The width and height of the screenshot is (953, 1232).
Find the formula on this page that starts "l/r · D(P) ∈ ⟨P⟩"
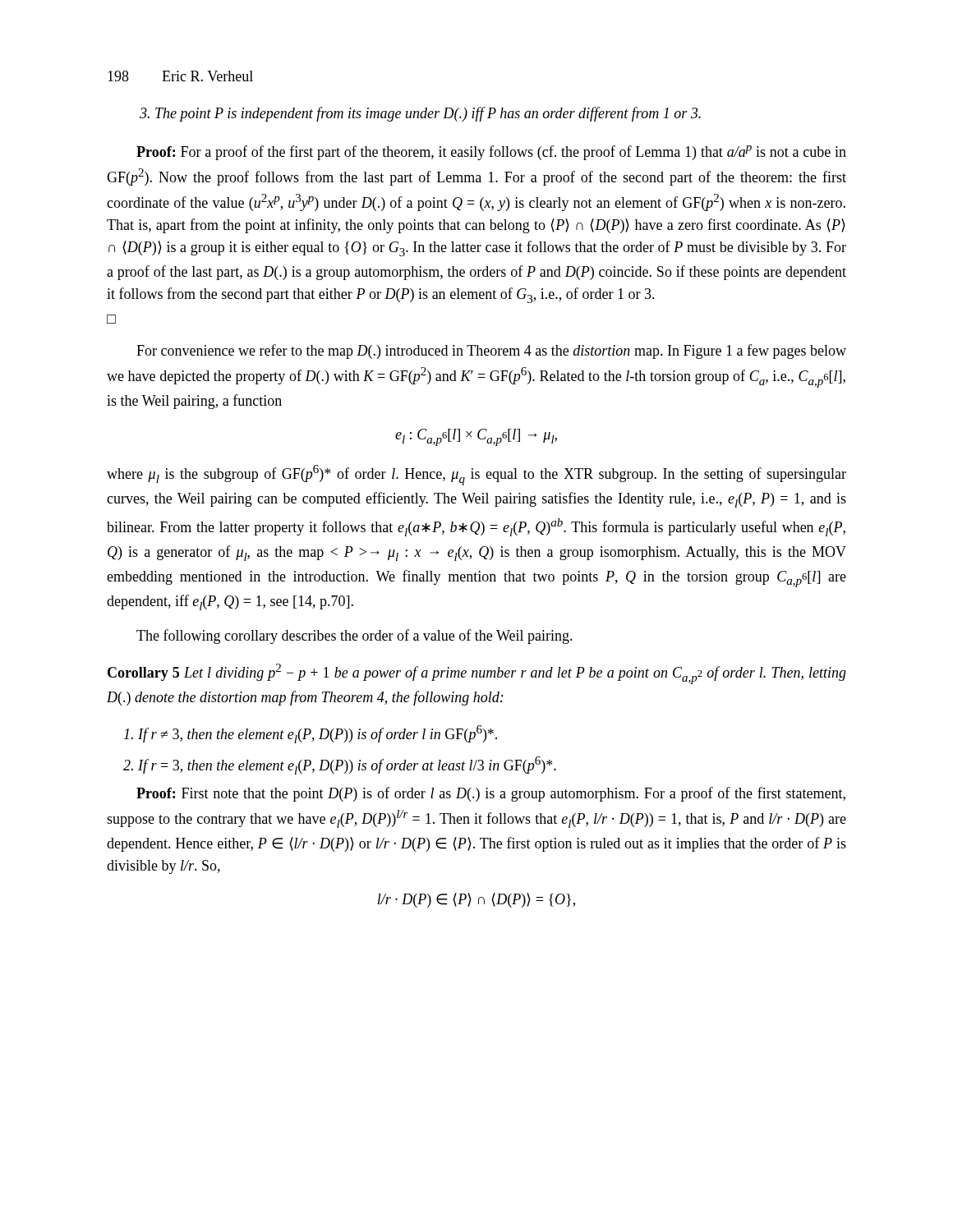476,900
